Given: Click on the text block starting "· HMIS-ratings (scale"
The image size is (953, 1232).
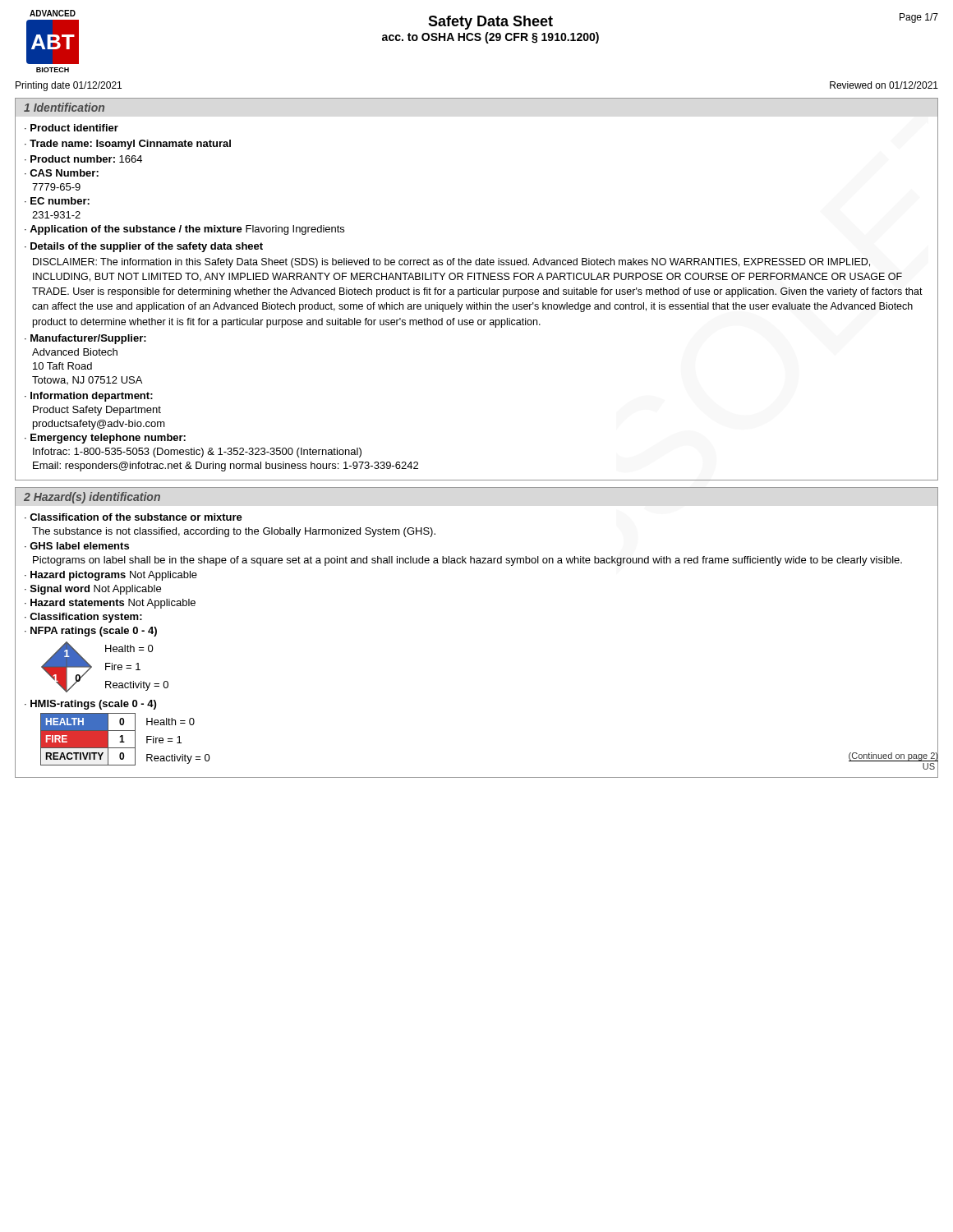Looking at the screenshot, I should 90,705.
